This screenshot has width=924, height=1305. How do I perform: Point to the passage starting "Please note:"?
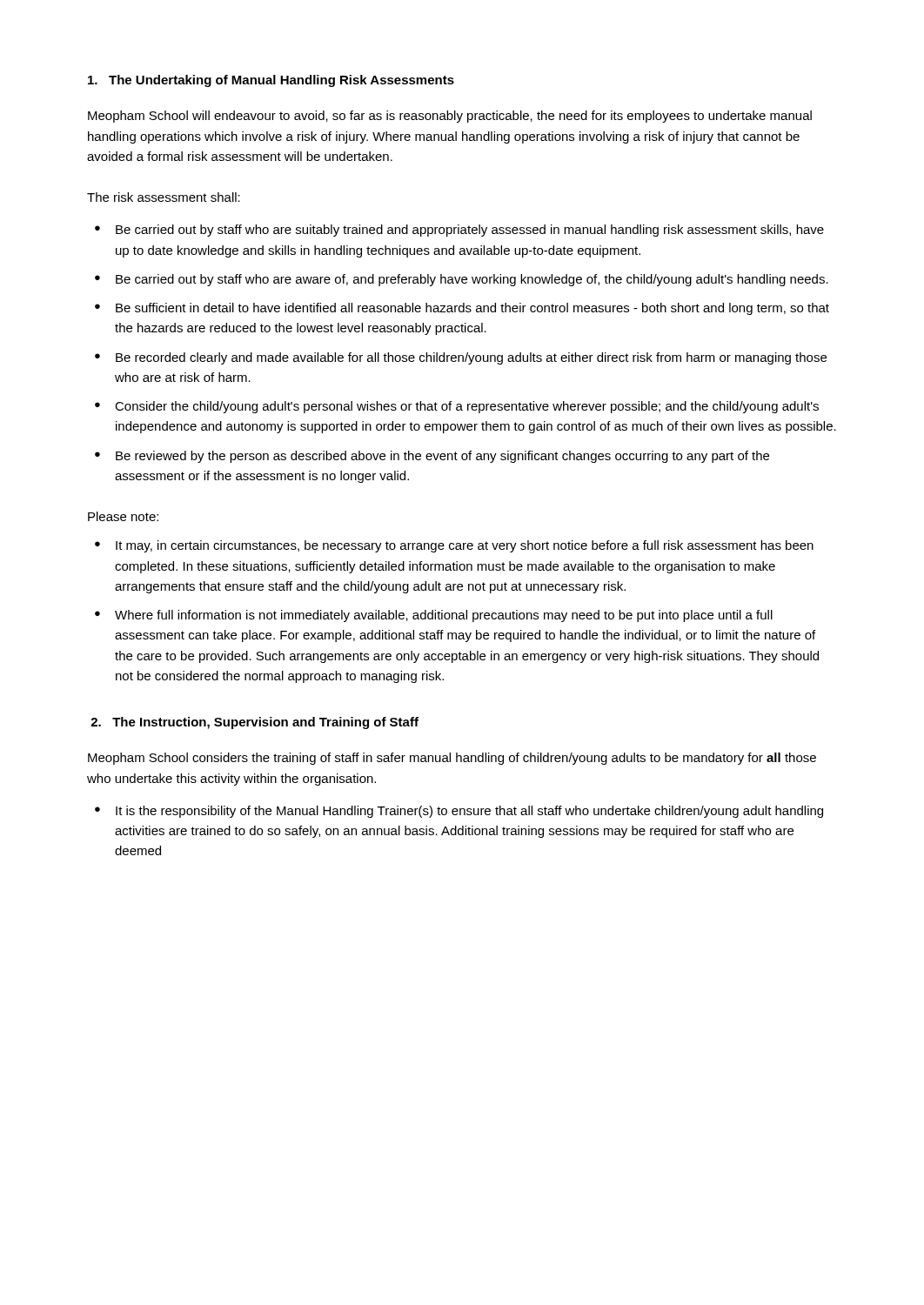[x=123, y=516]
